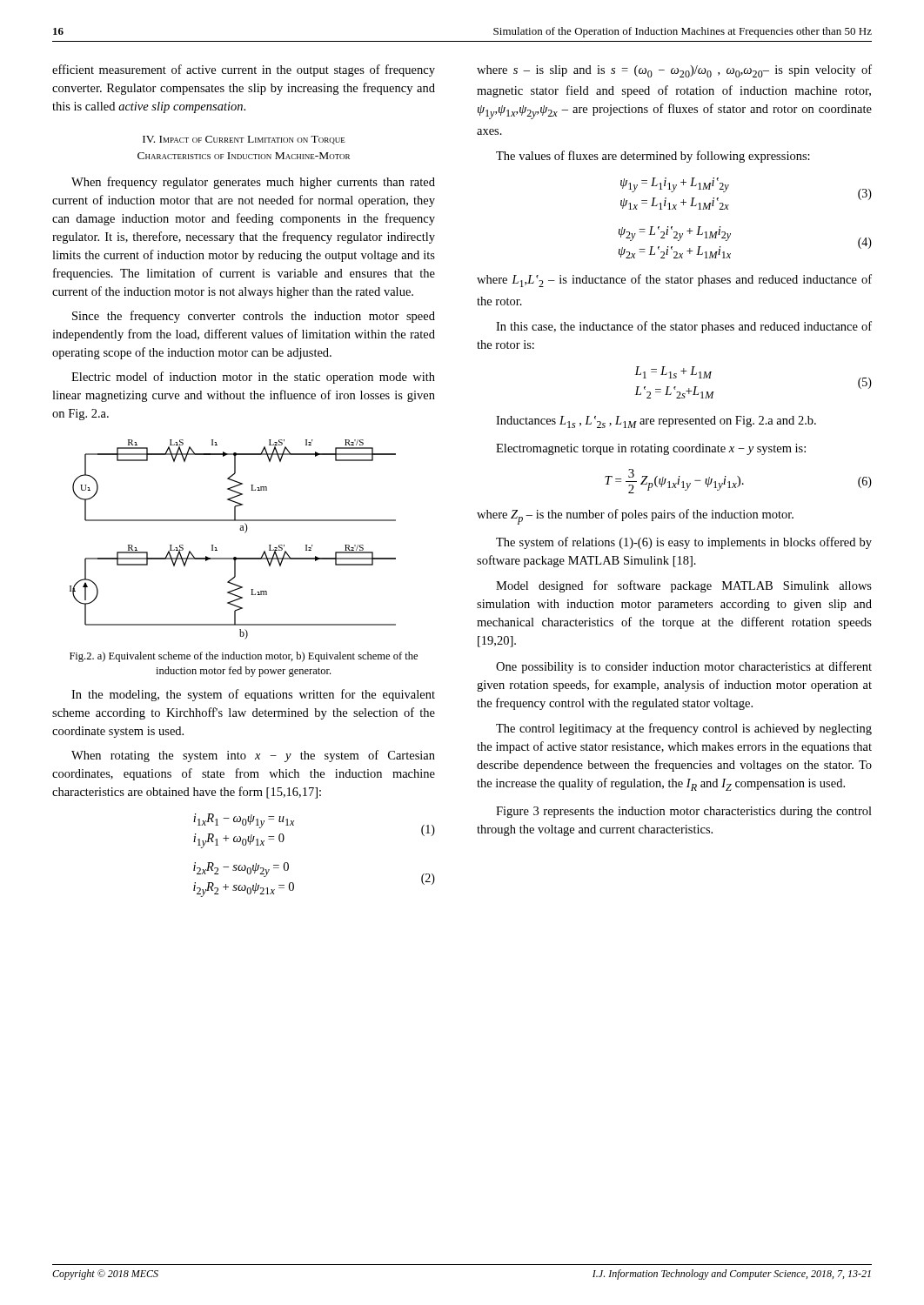Find the text starting "When frequency regulator generates much higher currents than"
The height and width of the screenshot is (1305, 924).
(x=244, y=237)
